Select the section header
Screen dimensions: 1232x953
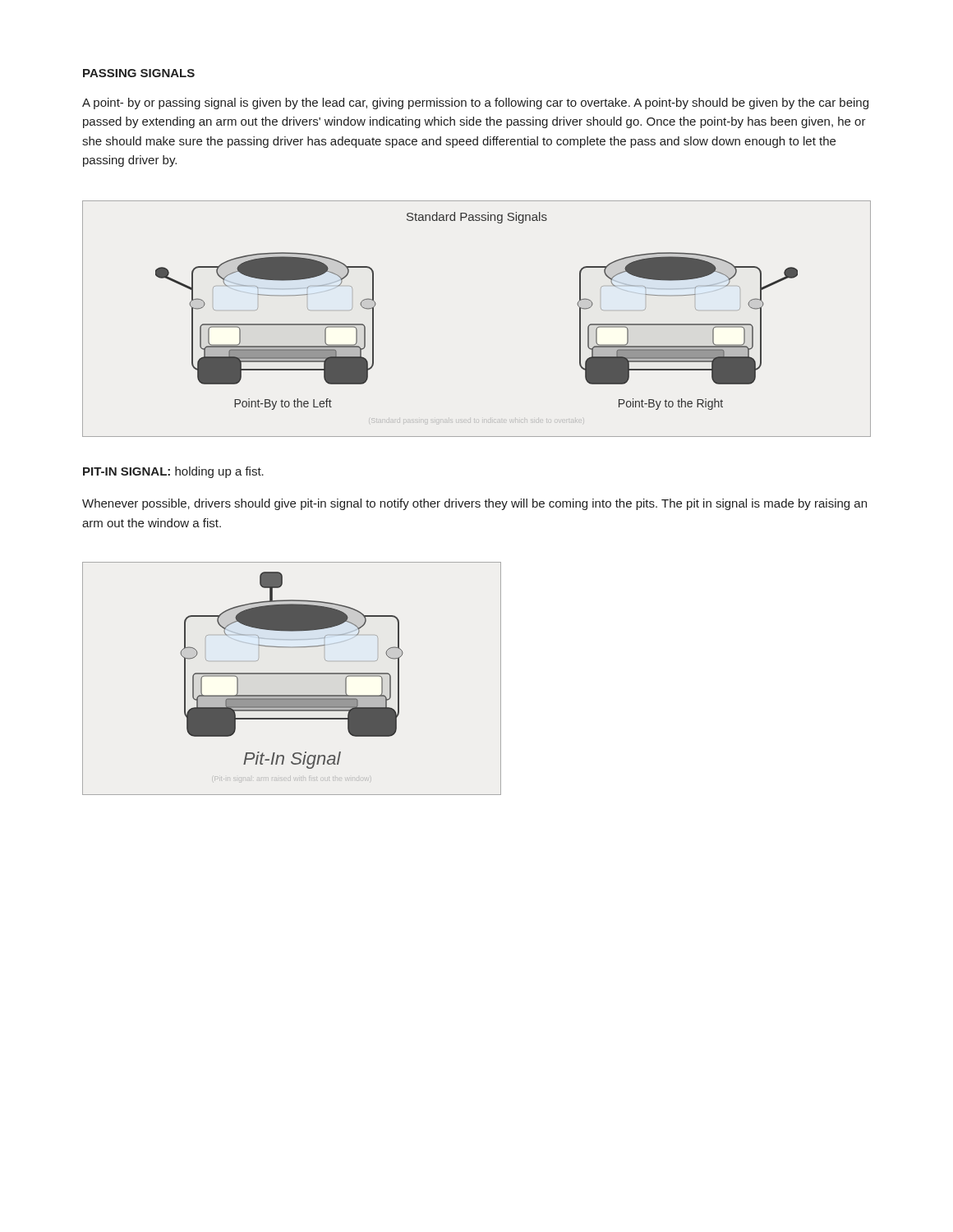pos(139,73)
